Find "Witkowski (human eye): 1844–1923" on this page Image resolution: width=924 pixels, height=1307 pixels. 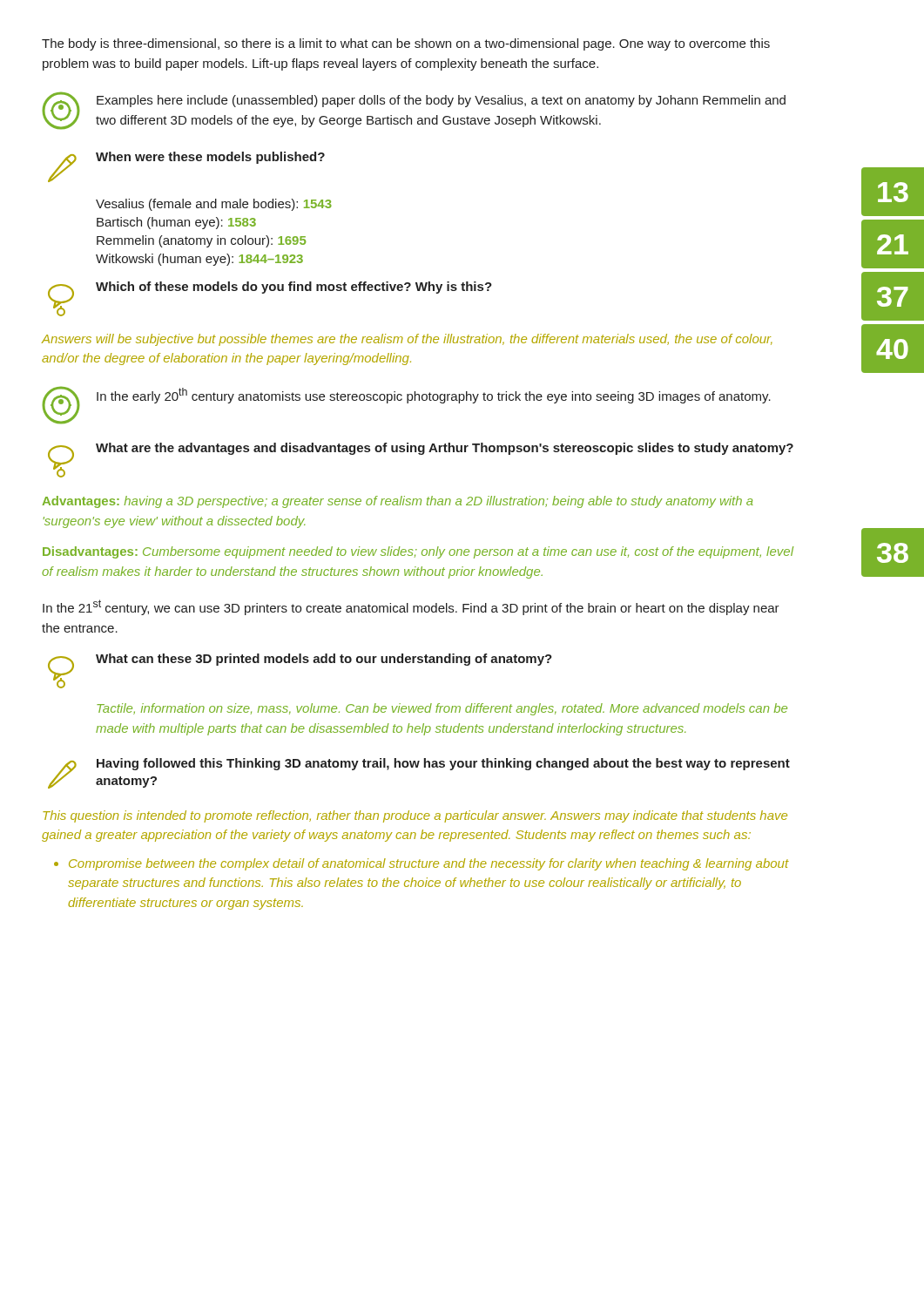200,258
